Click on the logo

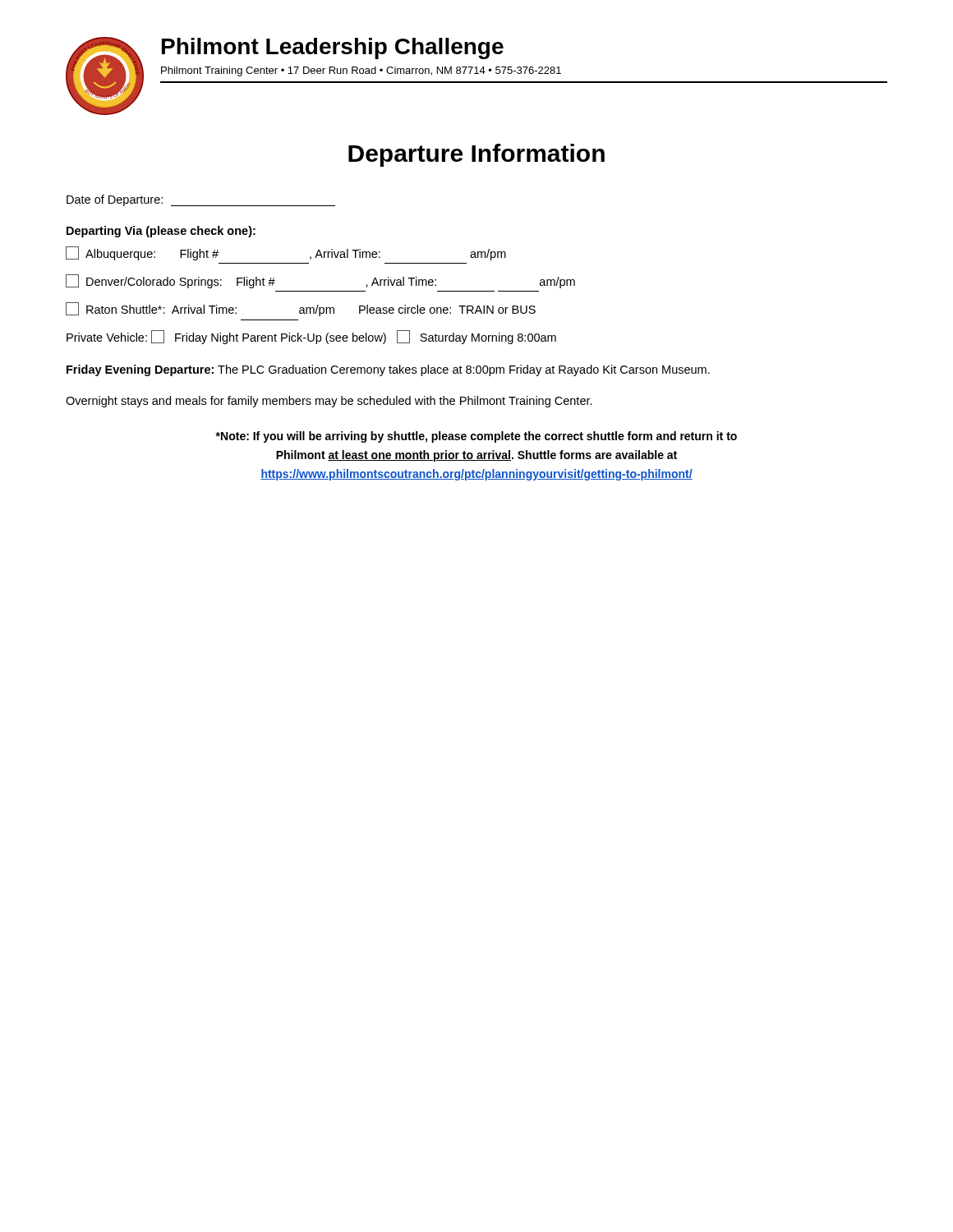pyautogui.click(x=105, y=76)
